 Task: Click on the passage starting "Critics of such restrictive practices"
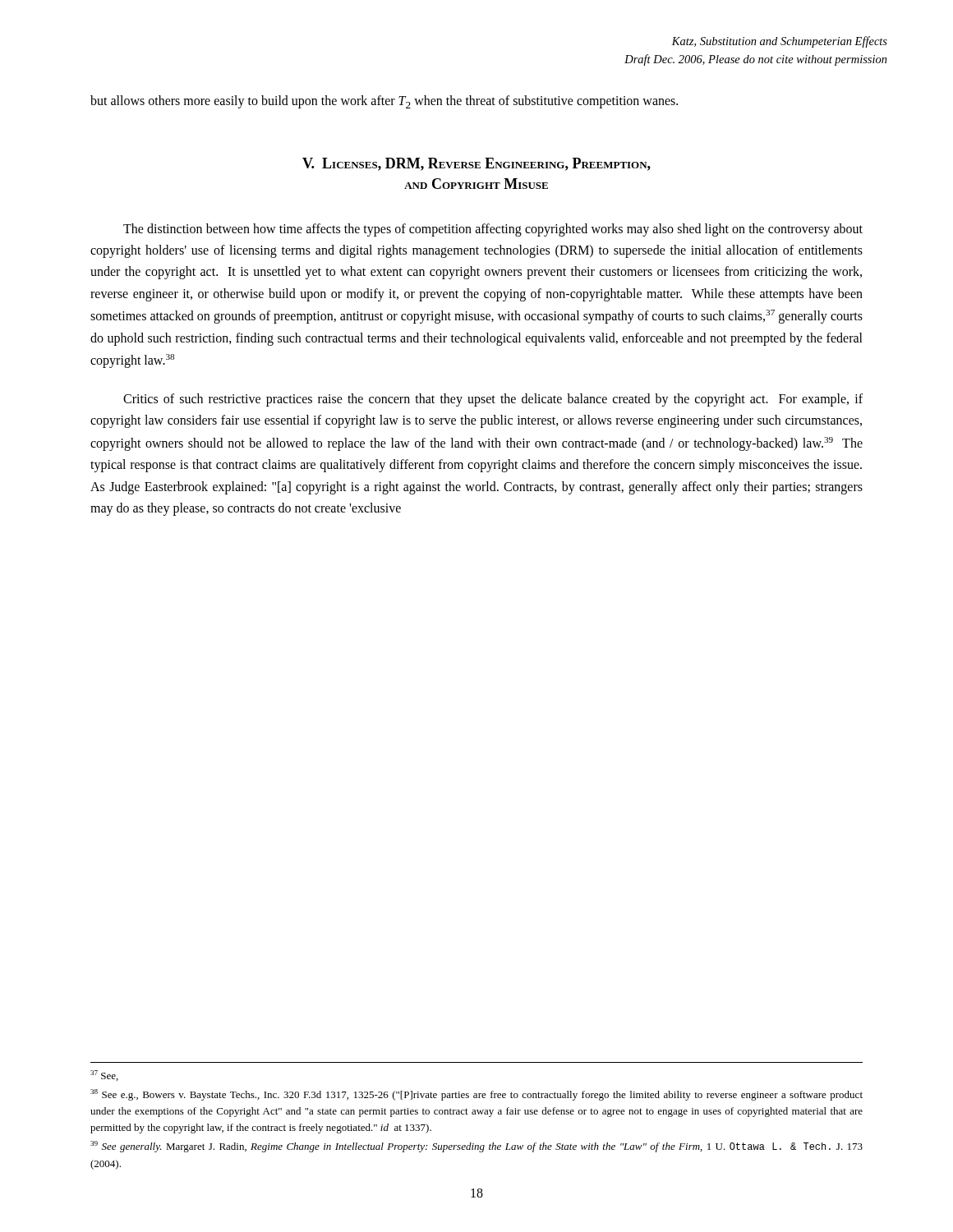(476, 453)
